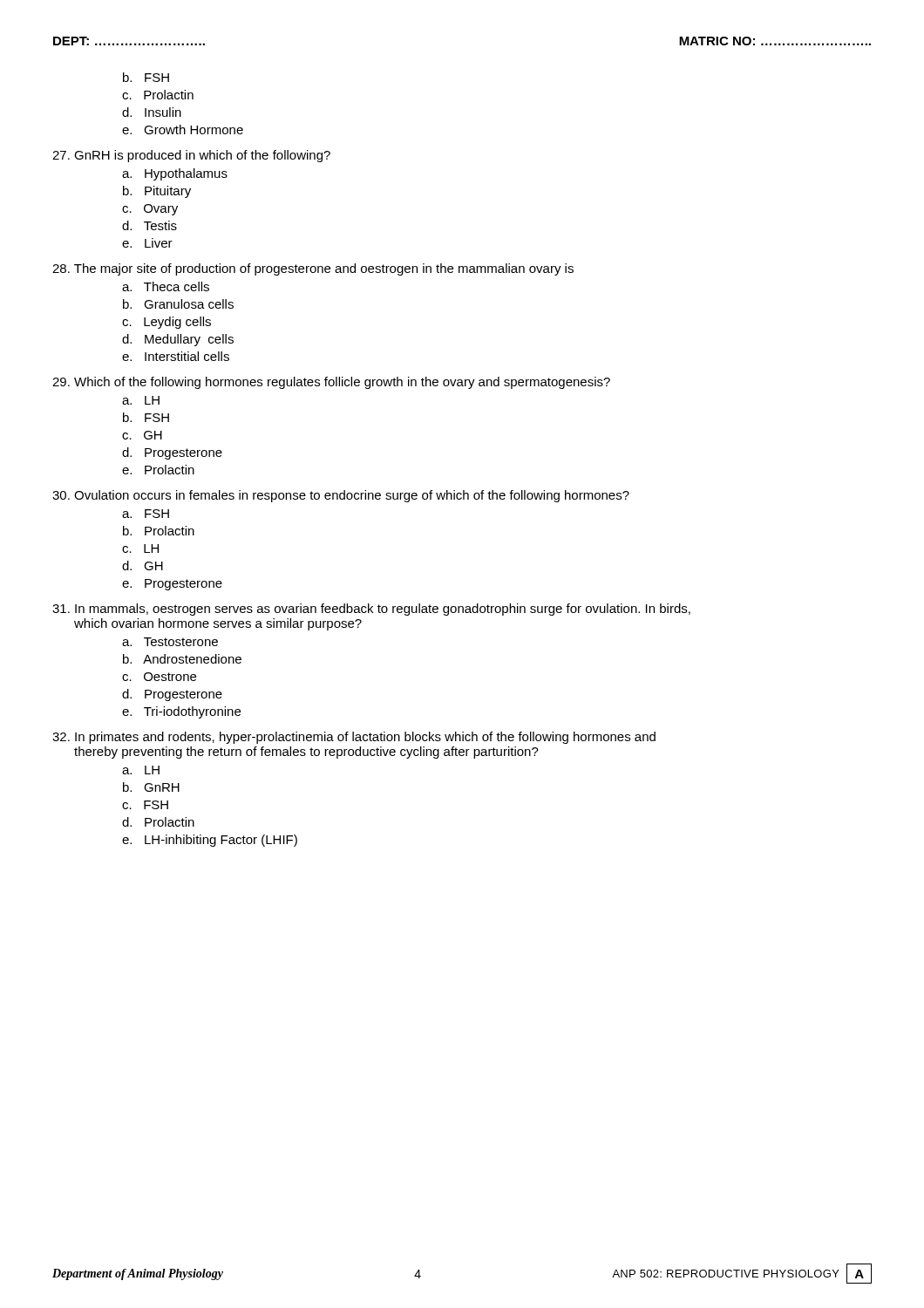Click where it says "e. Liver"
Screen dimensions: 1308x924
click(x=147, y=243)
